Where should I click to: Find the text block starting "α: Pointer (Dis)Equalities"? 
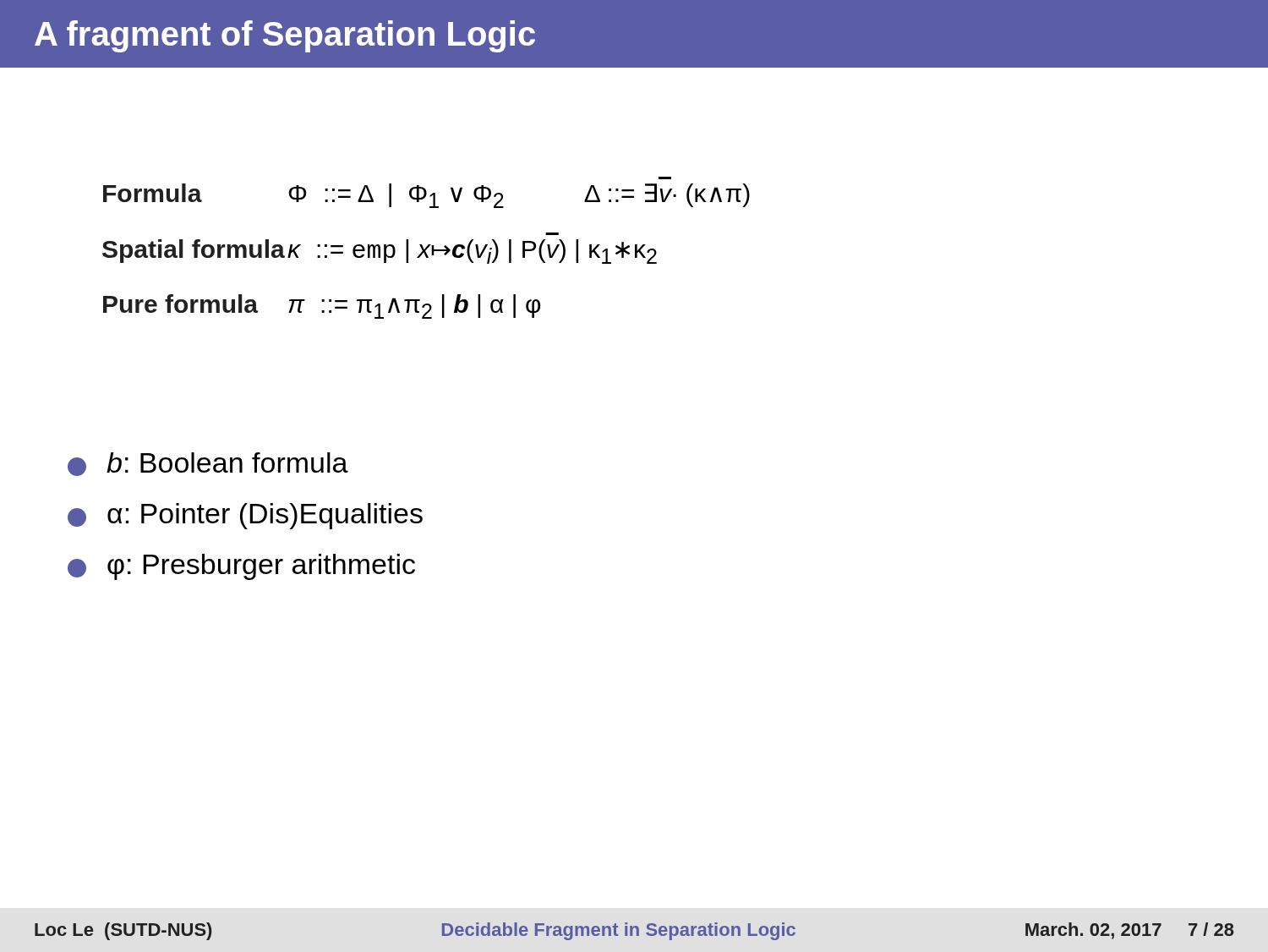coord(245,513)
